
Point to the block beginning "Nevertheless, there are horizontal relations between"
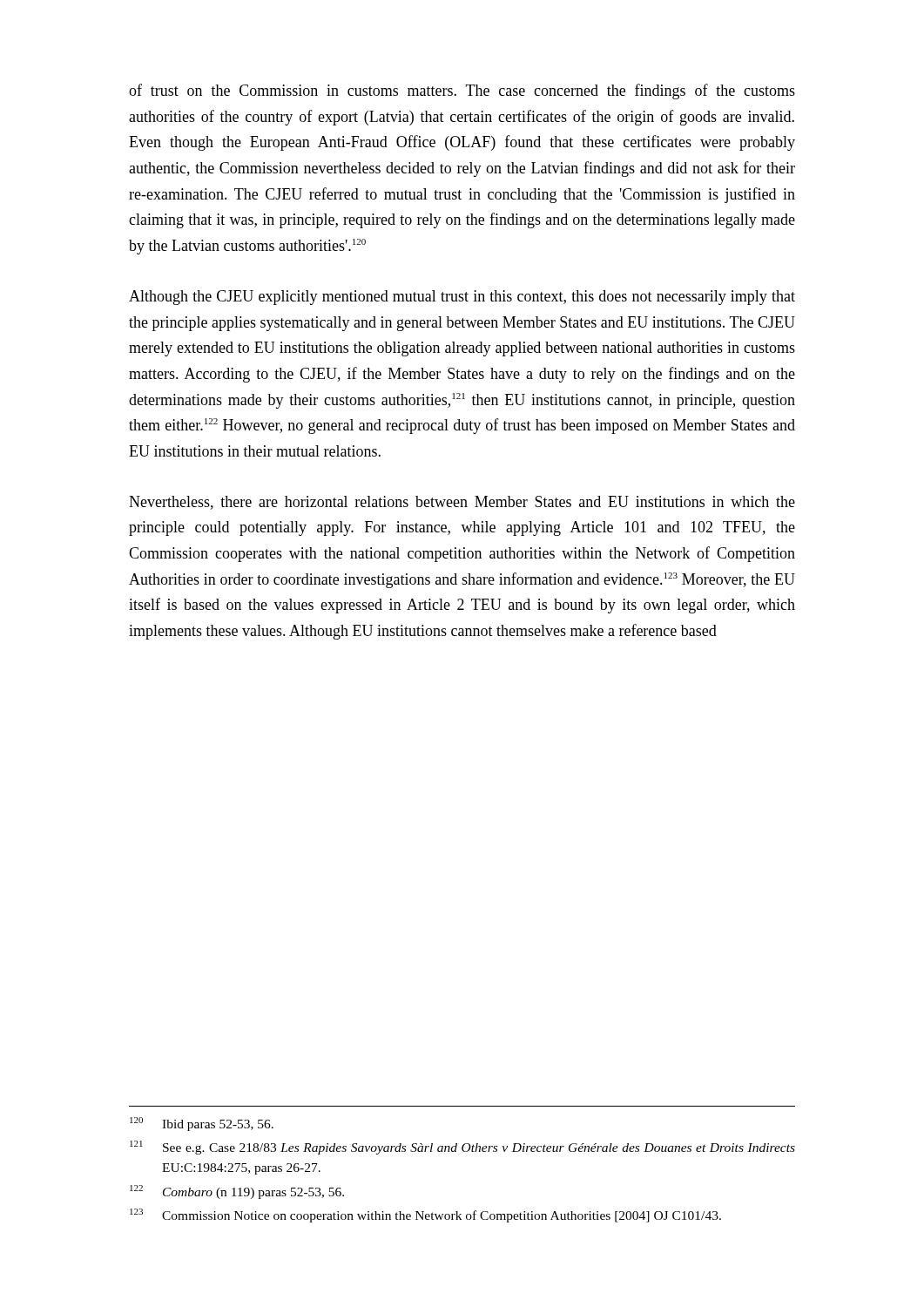point(462,566)
